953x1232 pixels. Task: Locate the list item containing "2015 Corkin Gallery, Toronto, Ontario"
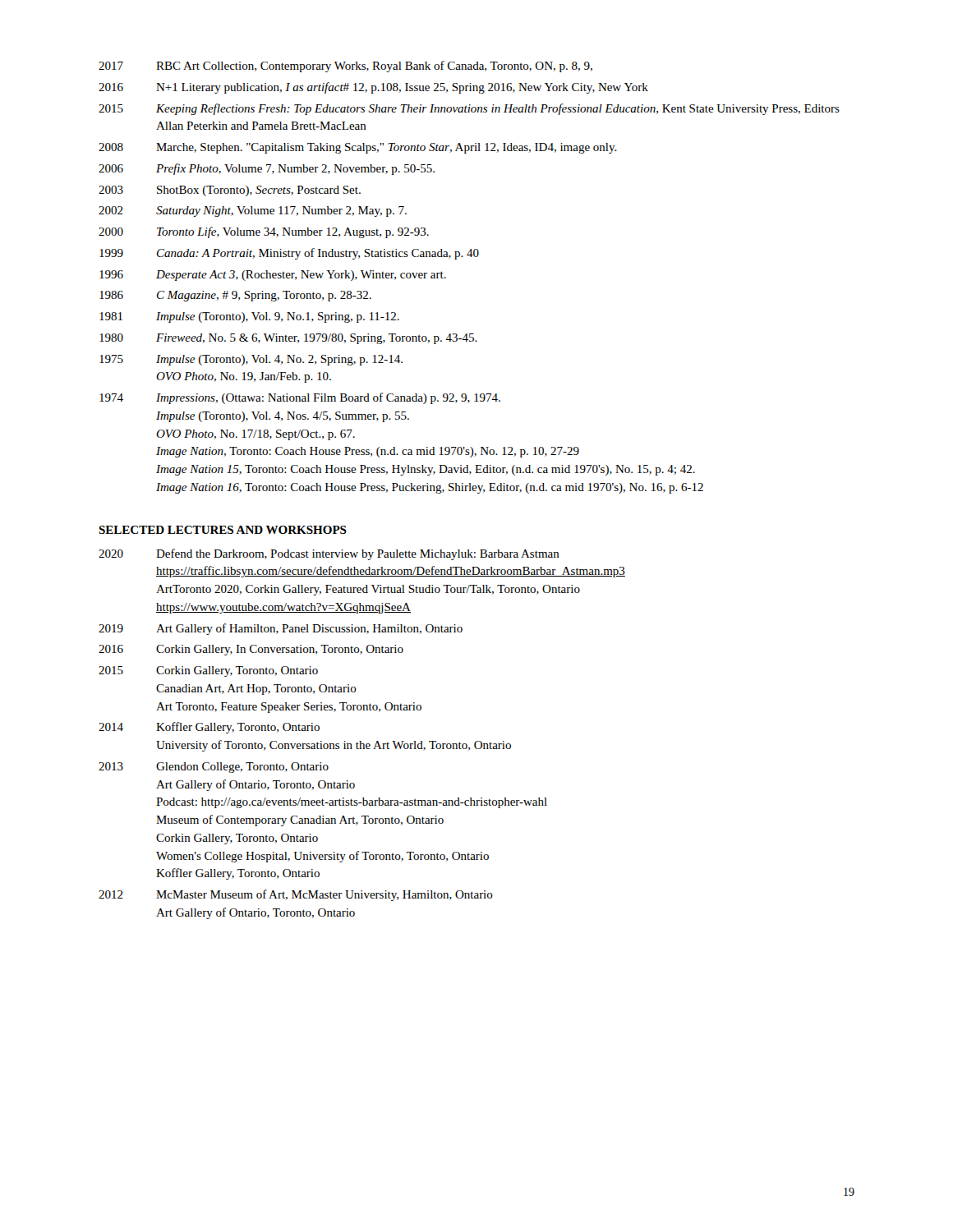[x=208, y=671]
